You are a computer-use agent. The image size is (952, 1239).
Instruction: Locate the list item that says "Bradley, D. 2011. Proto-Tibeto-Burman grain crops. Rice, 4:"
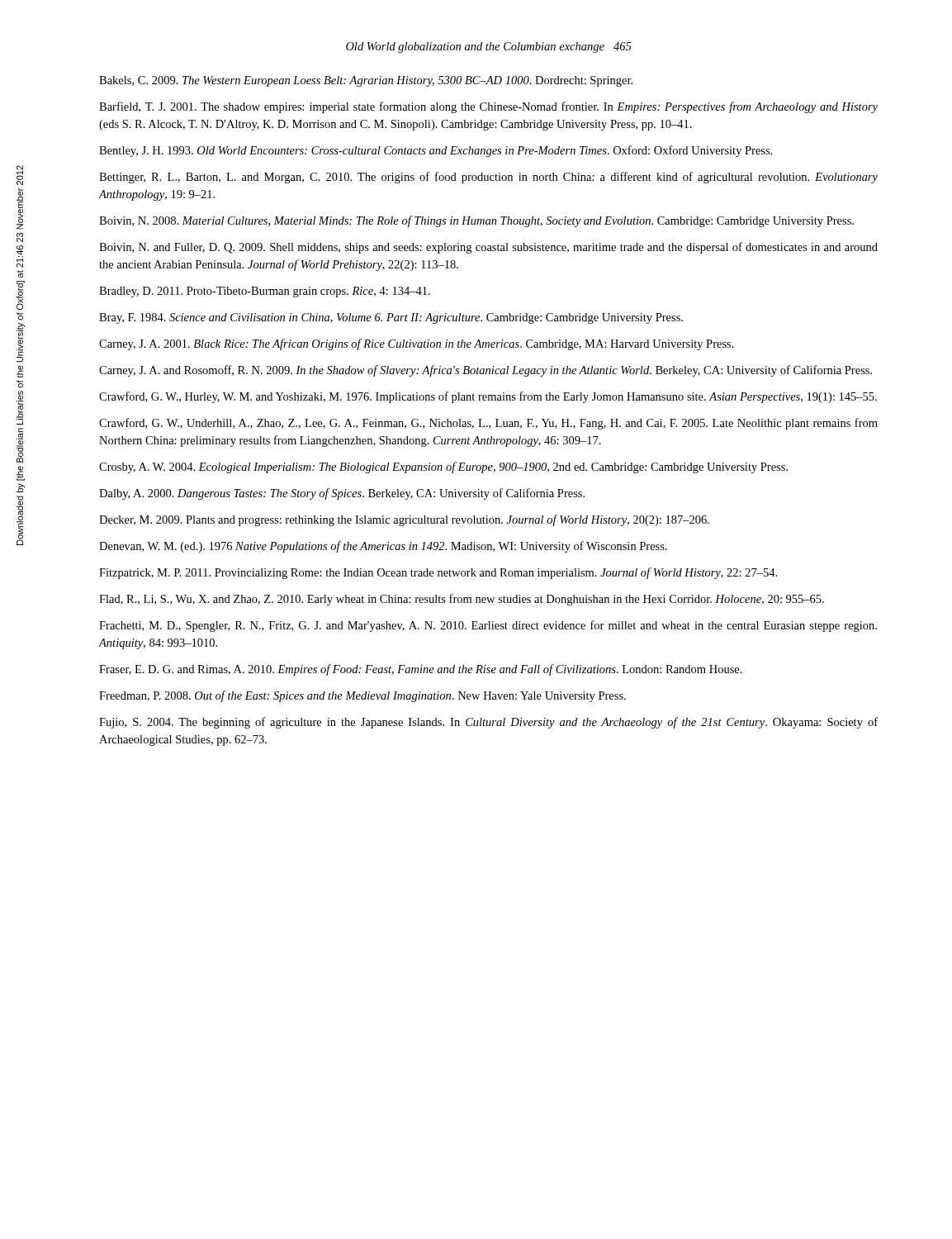[265, 292]
